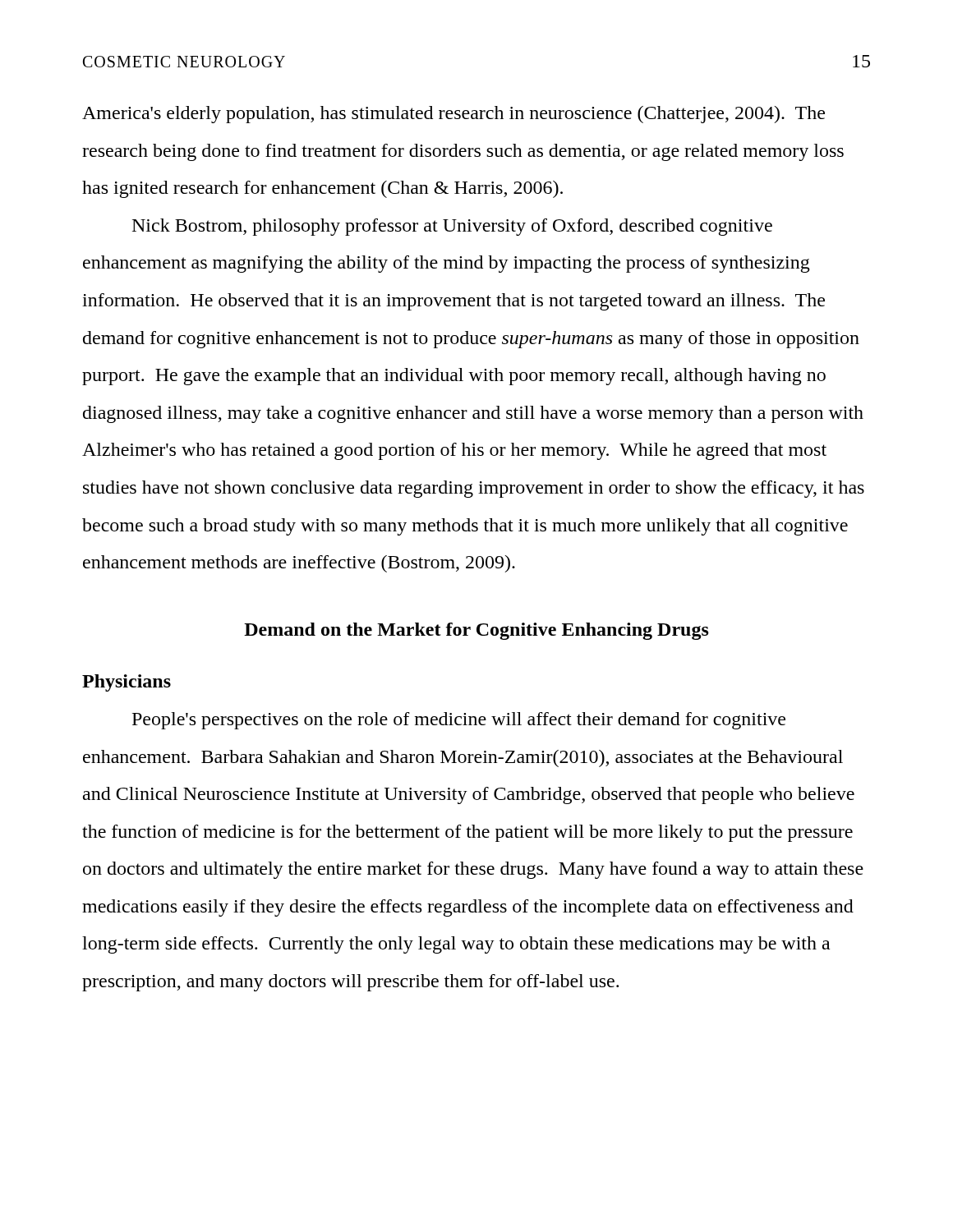Select the text block that reads "Nick Bostrom, philosophy professor at University of"

pos(452,227)
